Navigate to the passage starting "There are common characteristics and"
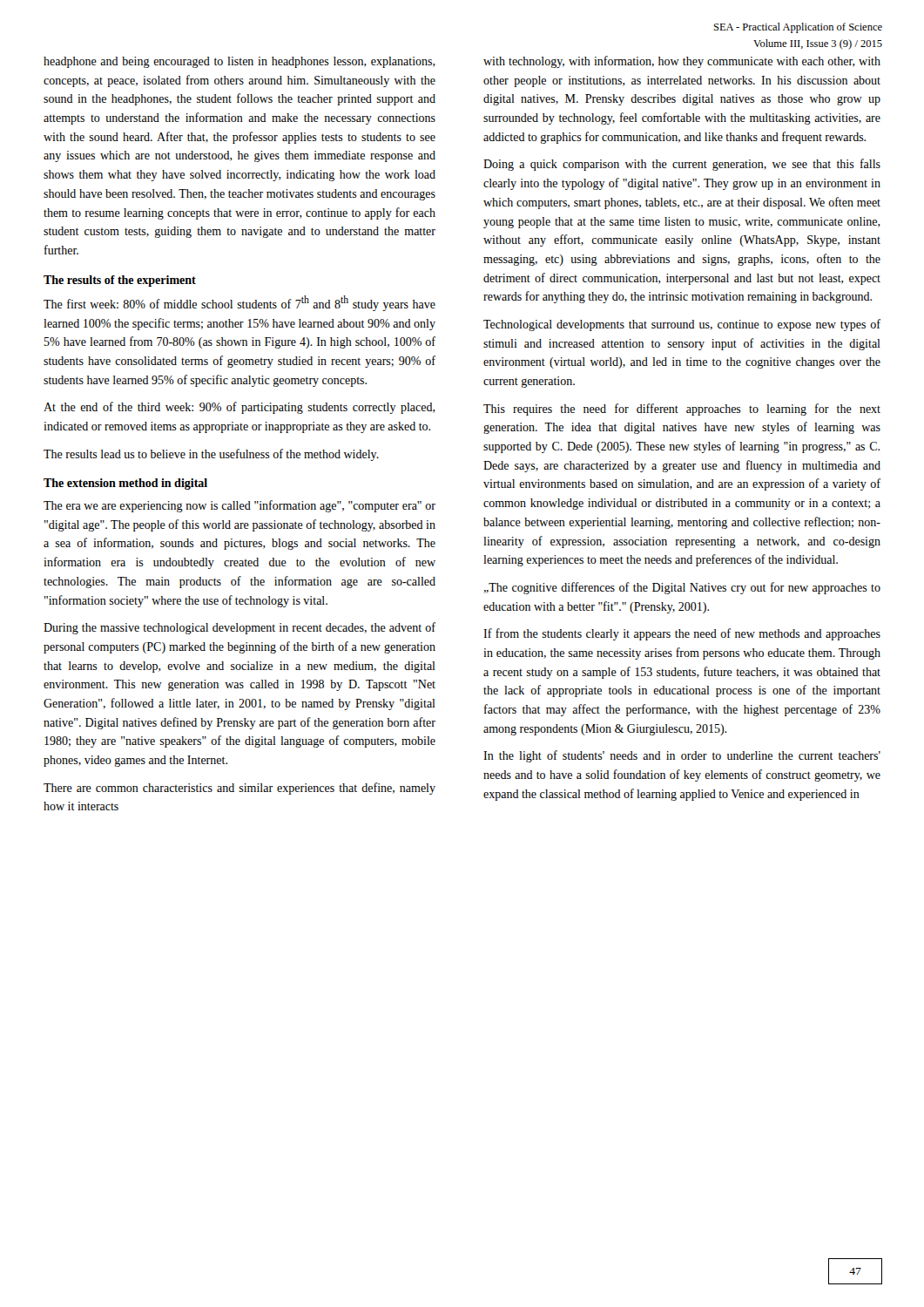The height and width of the screenshot is (1307, 924). [240, 797]
